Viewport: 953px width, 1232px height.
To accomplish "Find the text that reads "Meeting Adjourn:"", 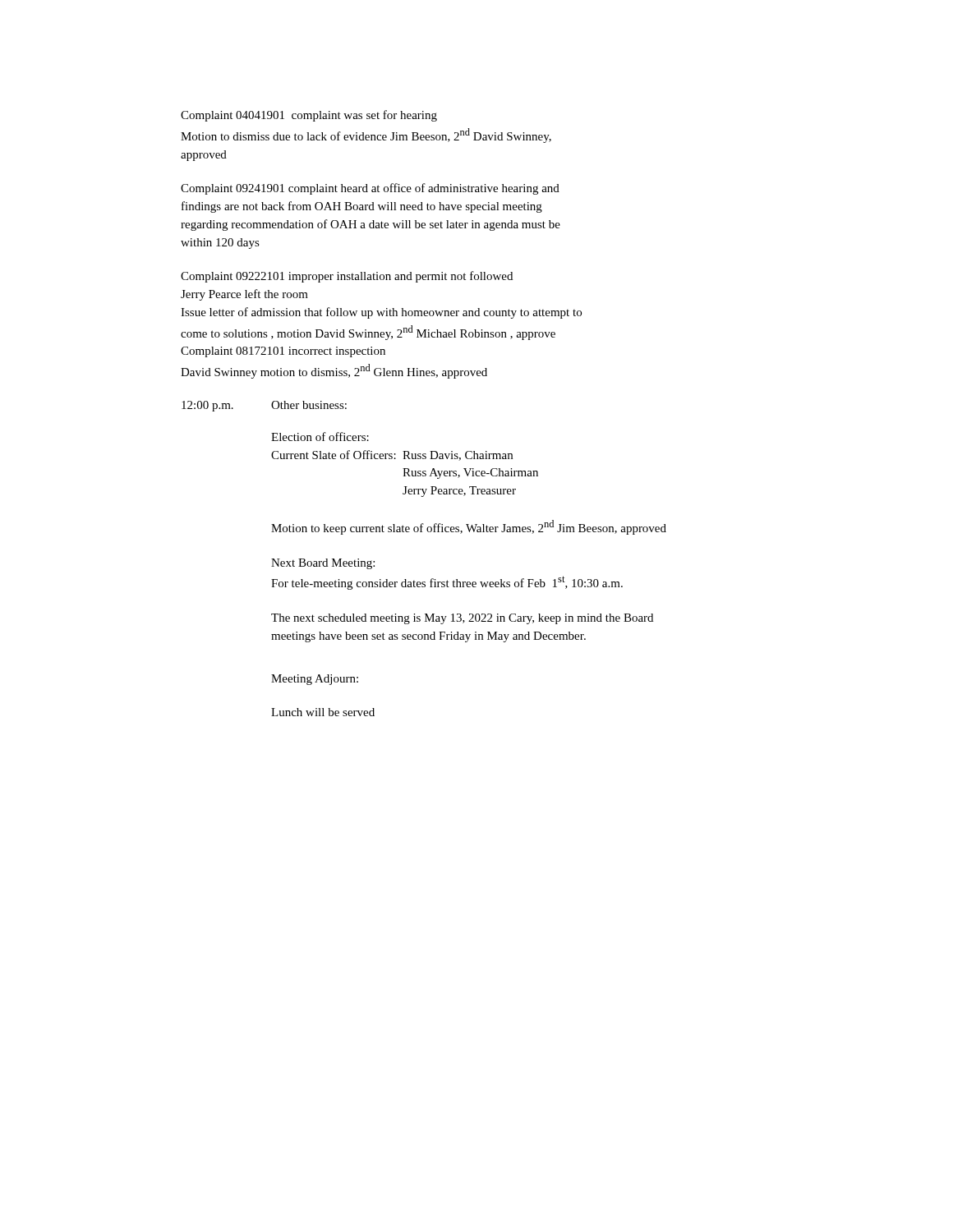I will point(315,678).
